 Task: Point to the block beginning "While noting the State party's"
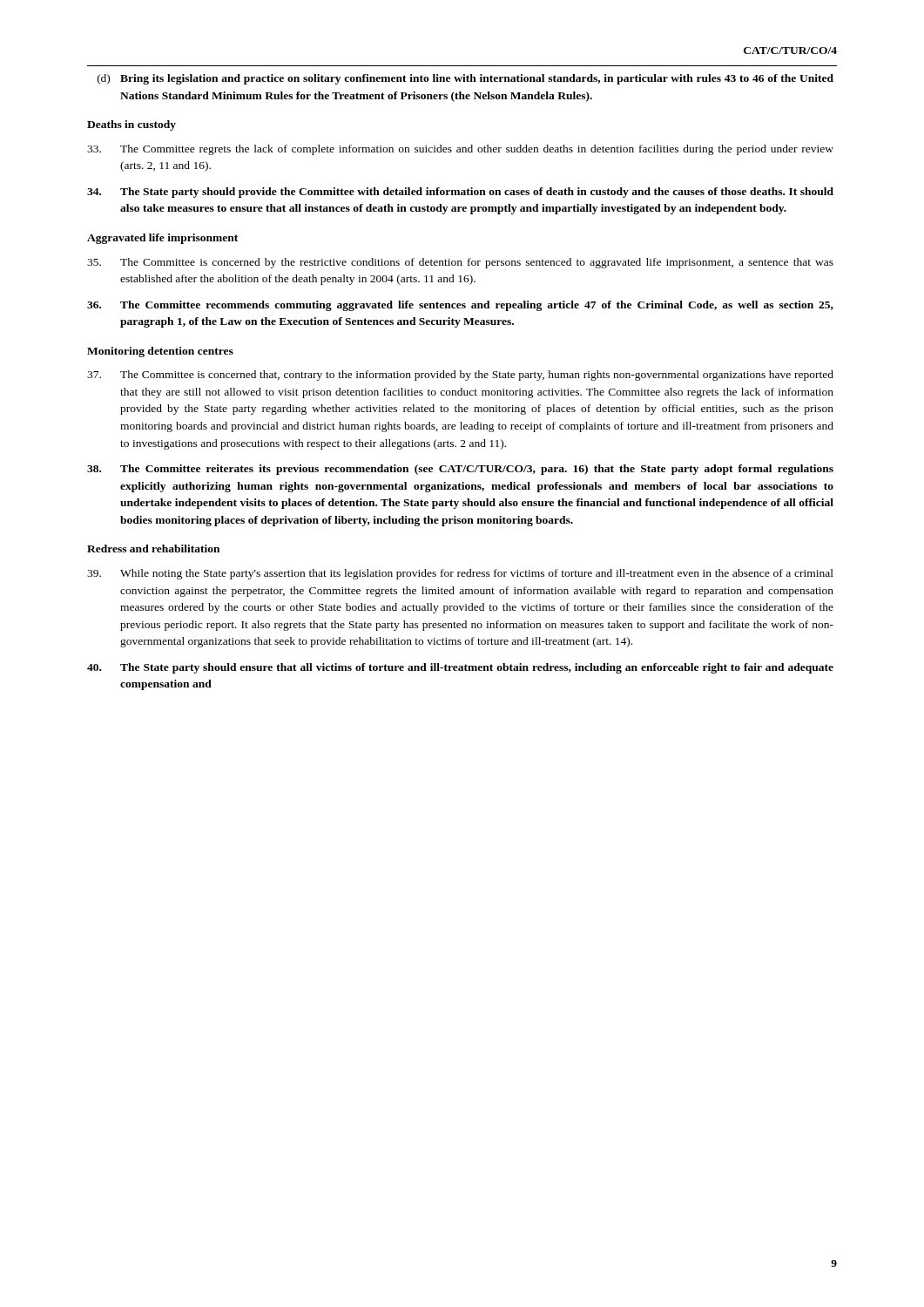tap(460, 607)
